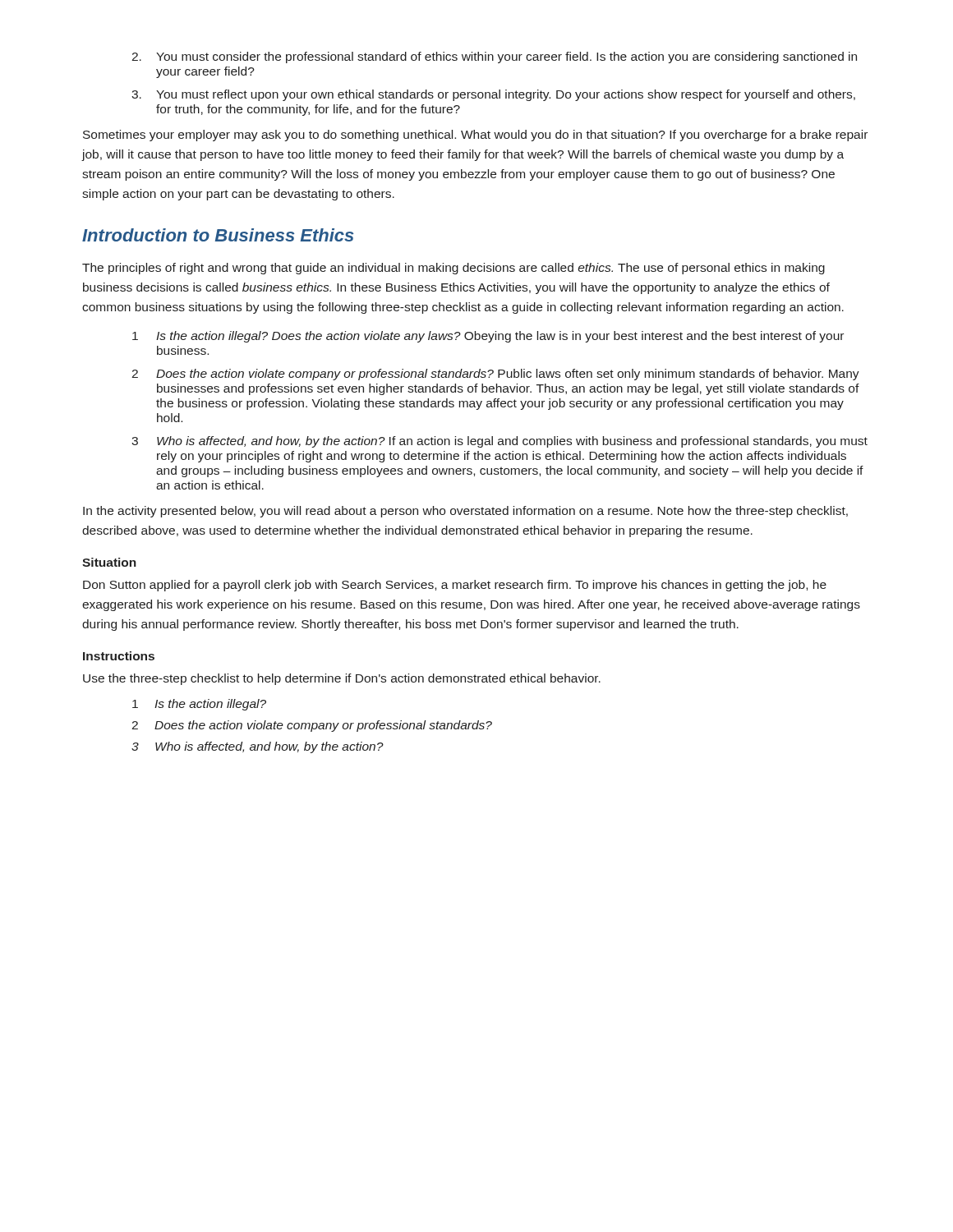Where does it say "1 Is the action illegal?"?

(199, 705)
